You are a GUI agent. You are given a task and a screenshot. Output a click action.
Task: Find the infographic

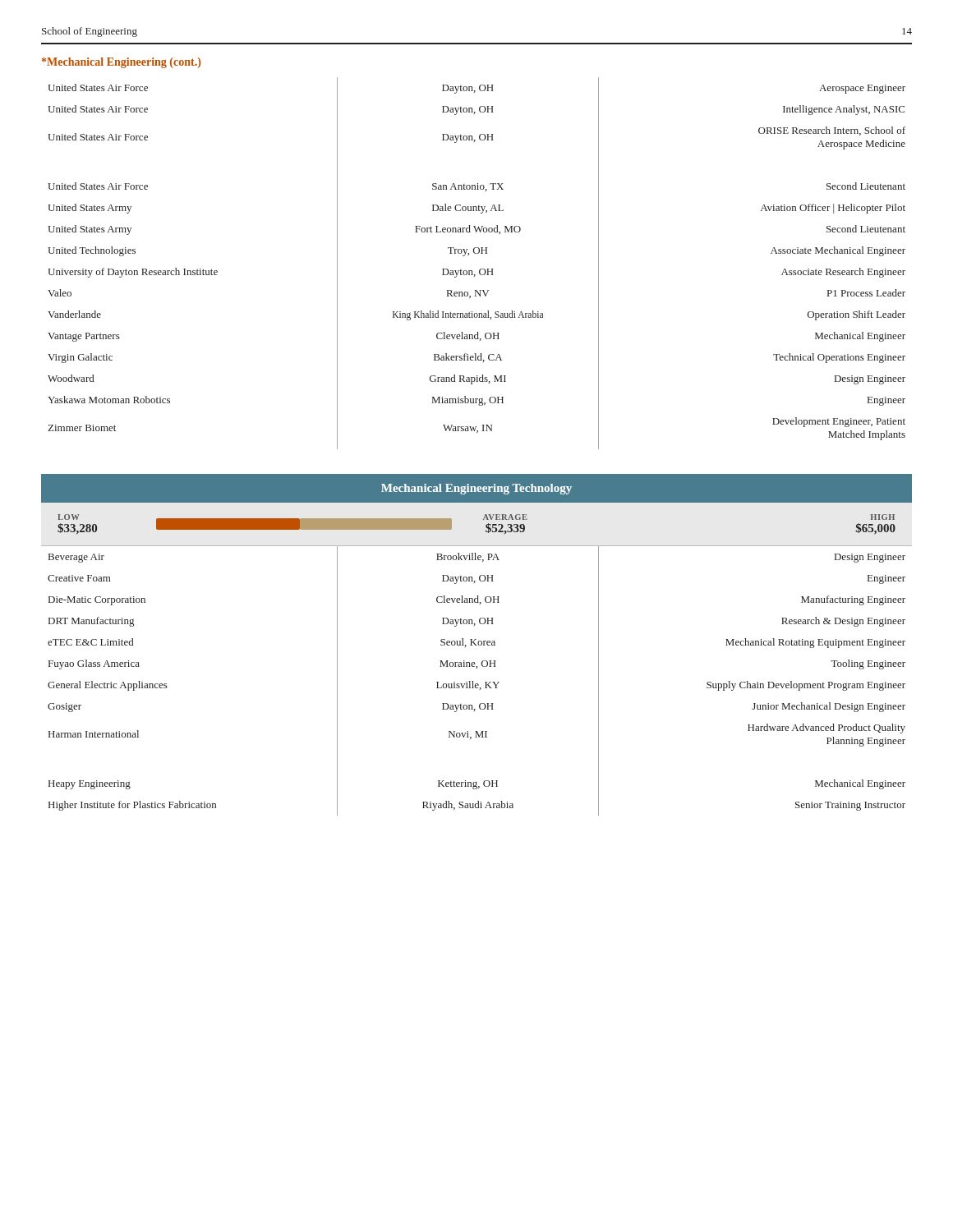476,524
